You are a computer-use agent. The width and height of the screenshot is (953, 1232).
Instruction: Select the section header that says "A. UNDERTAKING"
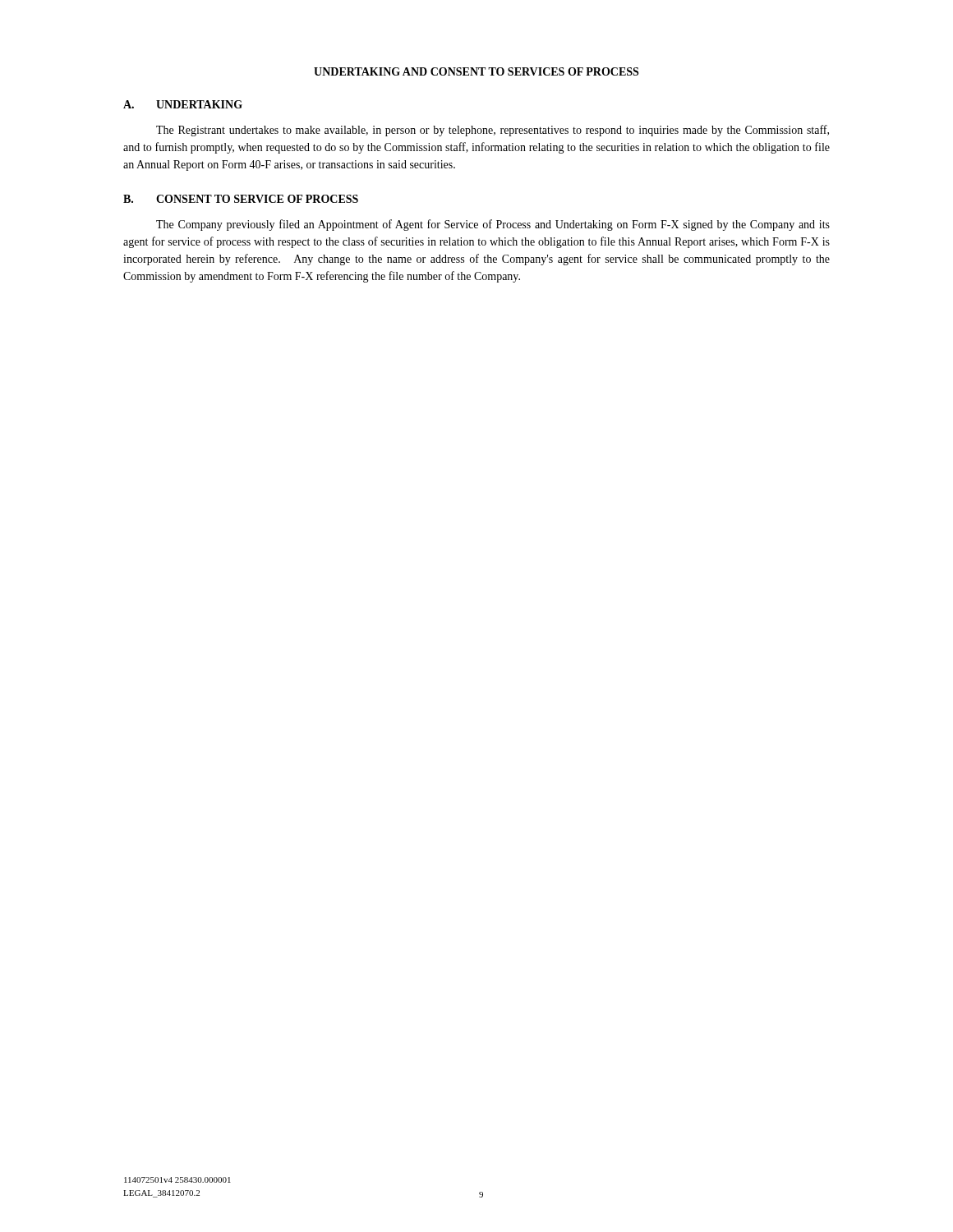183,105
